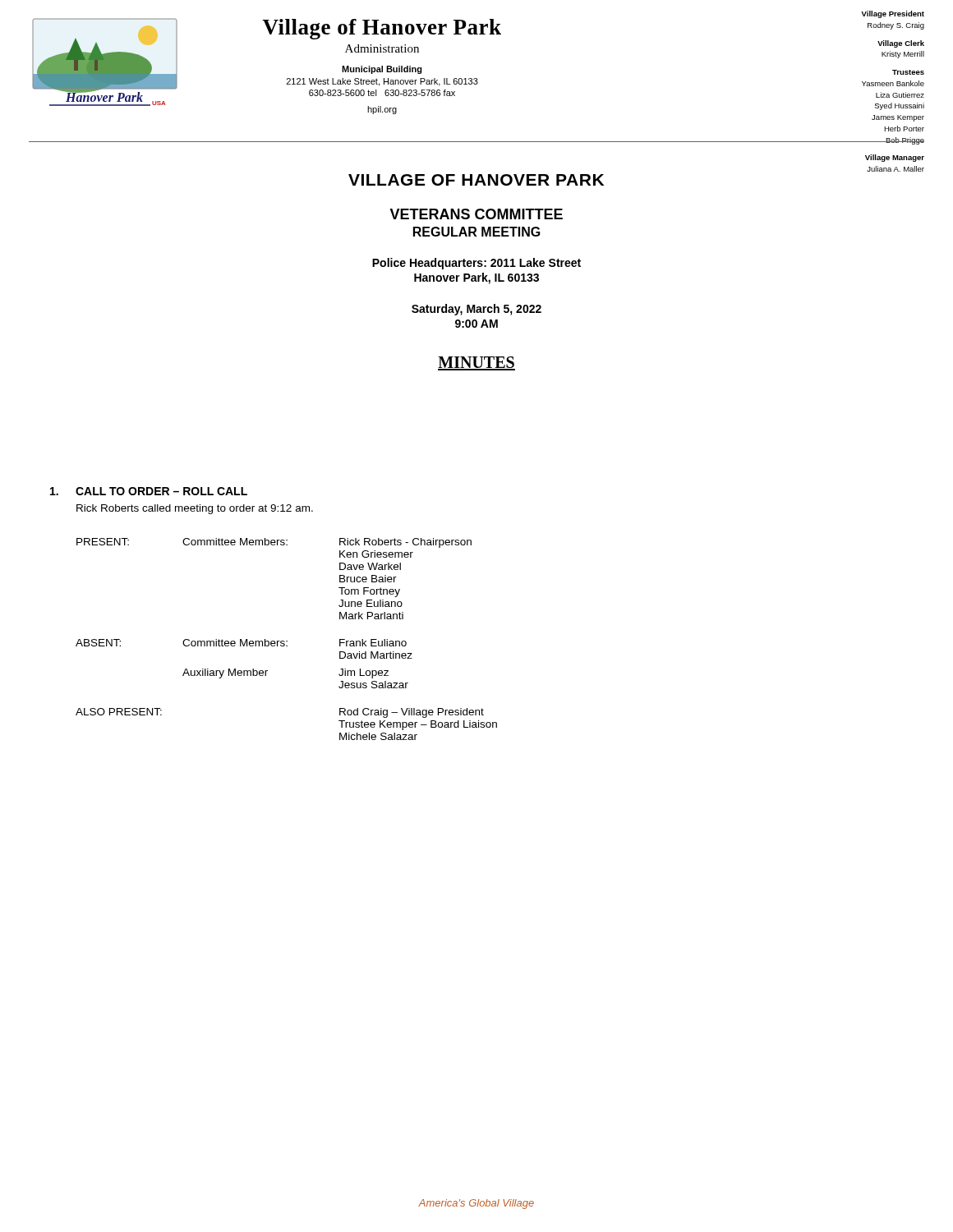Locate the section header with the text "VETERANS COMMITTEE"
953x1232 pixels.
476,214
